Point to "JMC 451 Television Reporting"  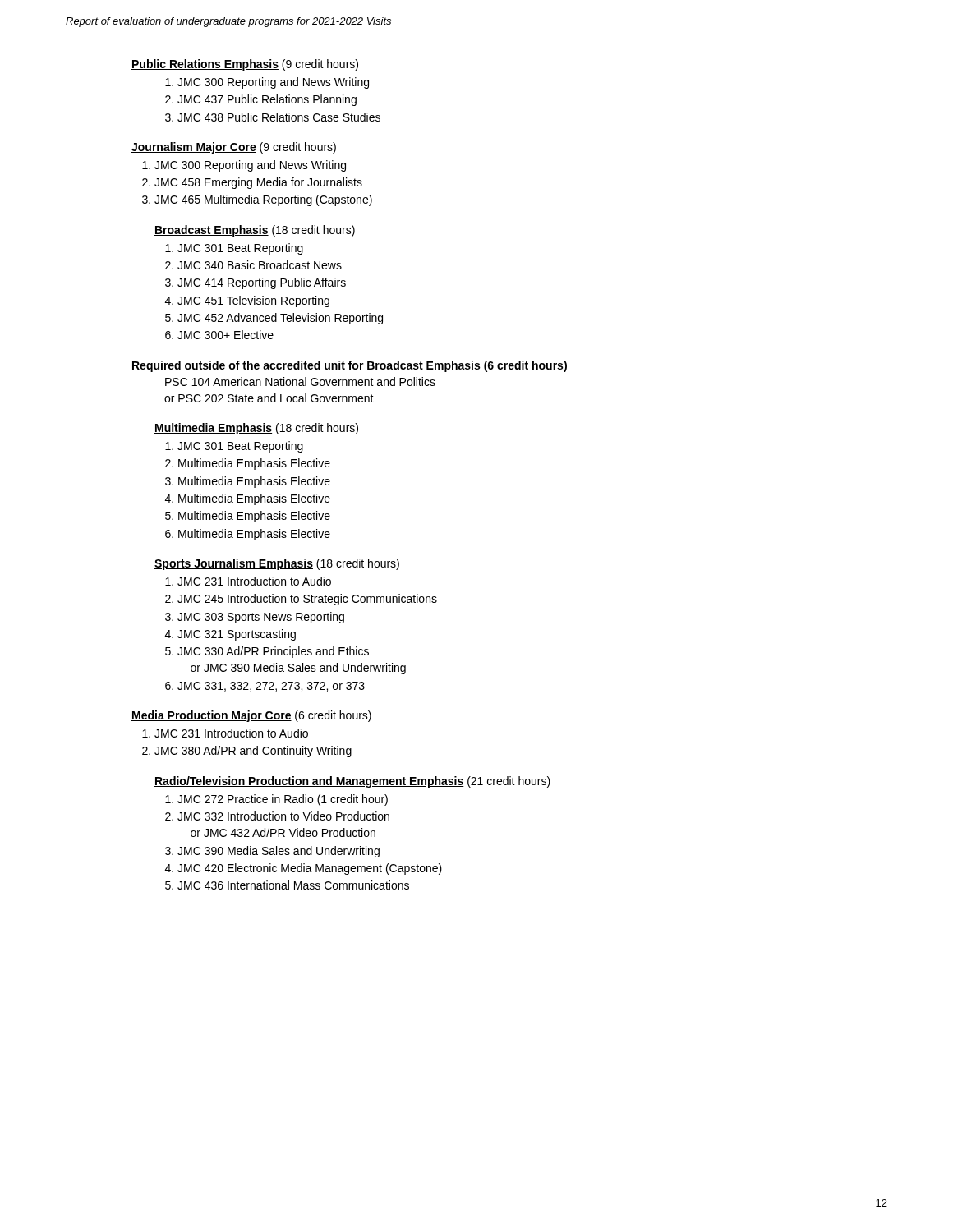pos(254,300)
